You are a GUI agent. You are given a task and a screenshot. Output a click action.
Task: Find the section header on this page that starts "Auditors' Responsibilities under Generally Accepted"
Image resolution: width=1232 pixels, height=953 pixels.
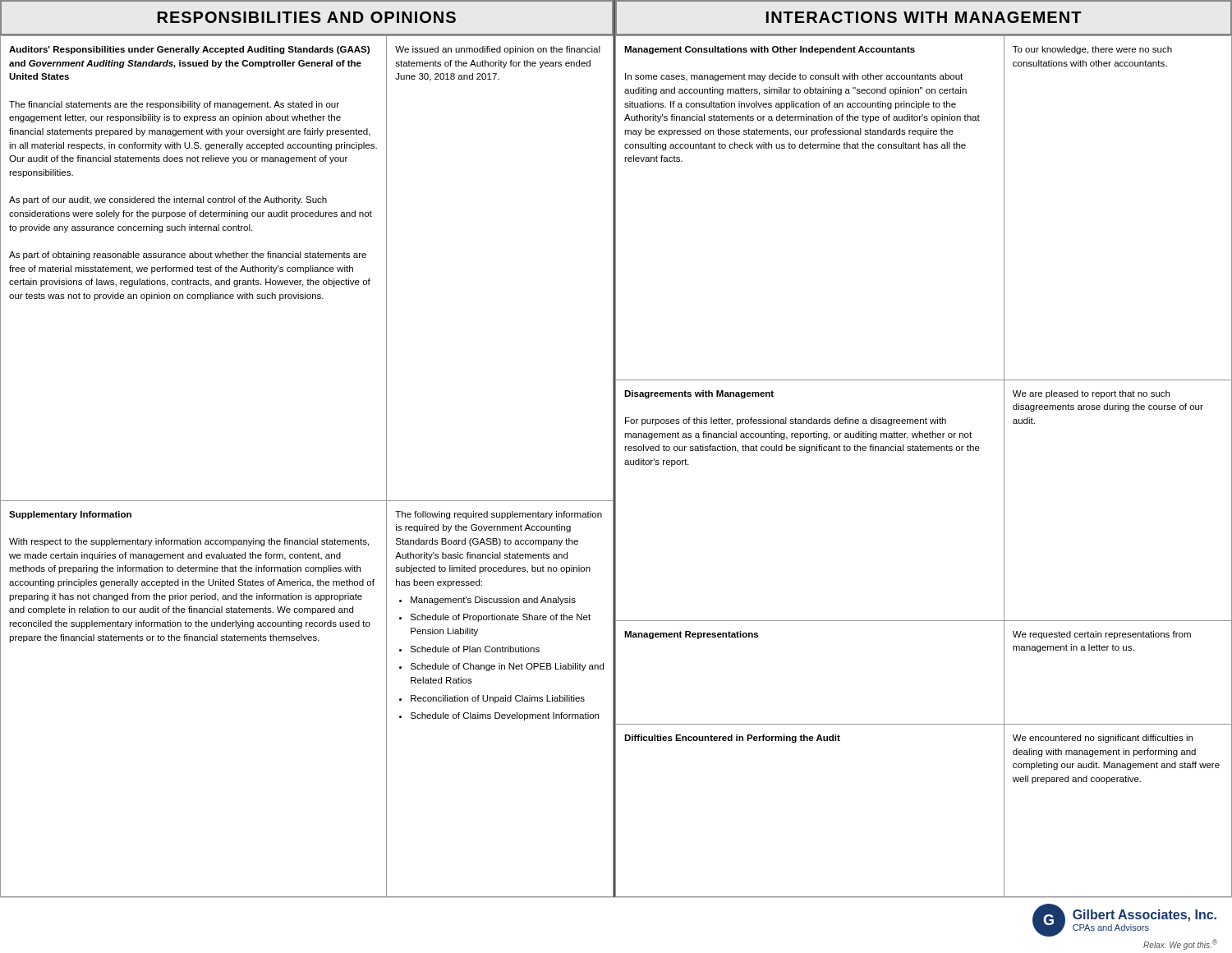point(190,63)
